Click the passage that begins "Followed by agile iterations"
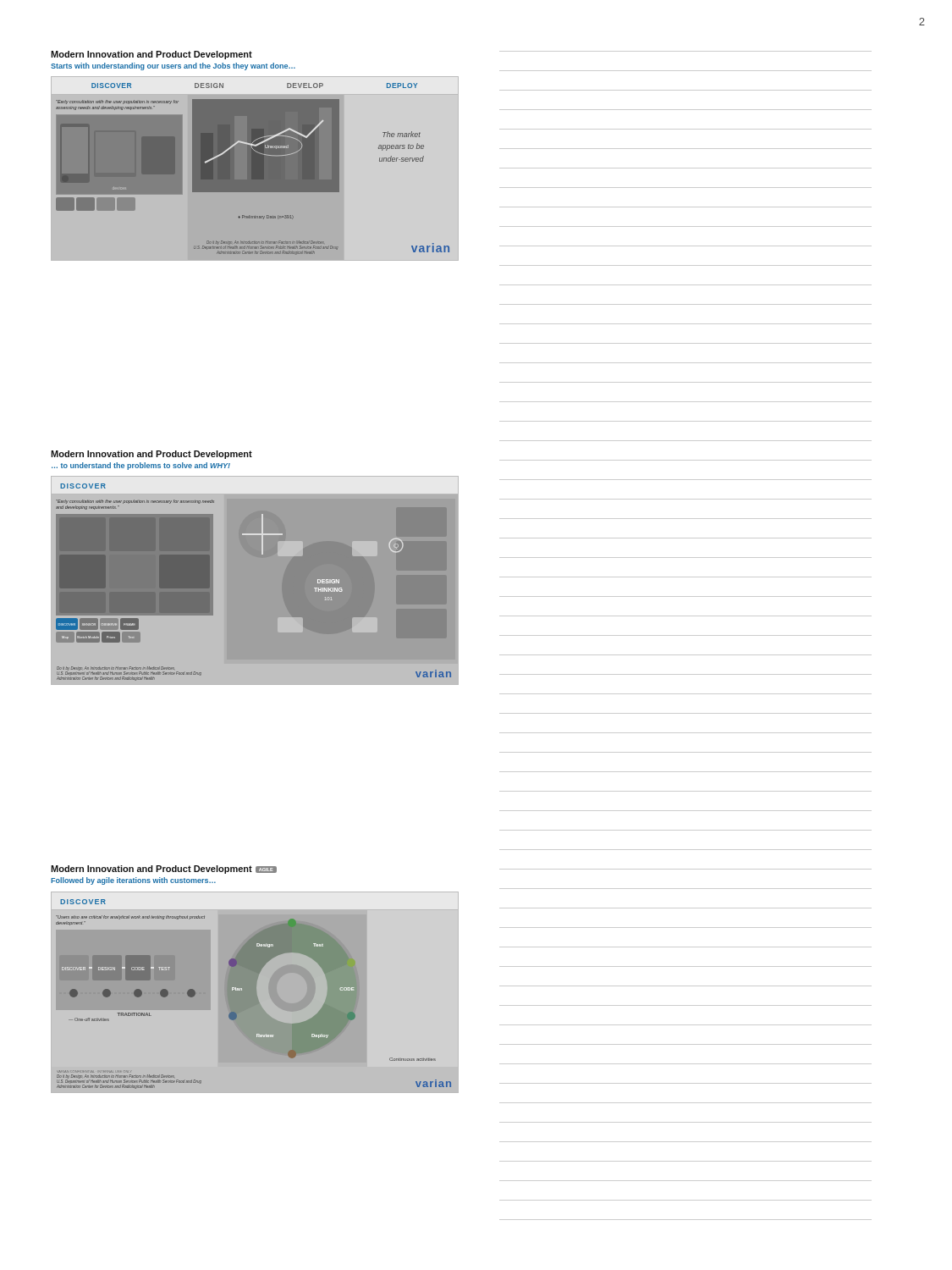952x1270 pixels. tap(134, 881)
